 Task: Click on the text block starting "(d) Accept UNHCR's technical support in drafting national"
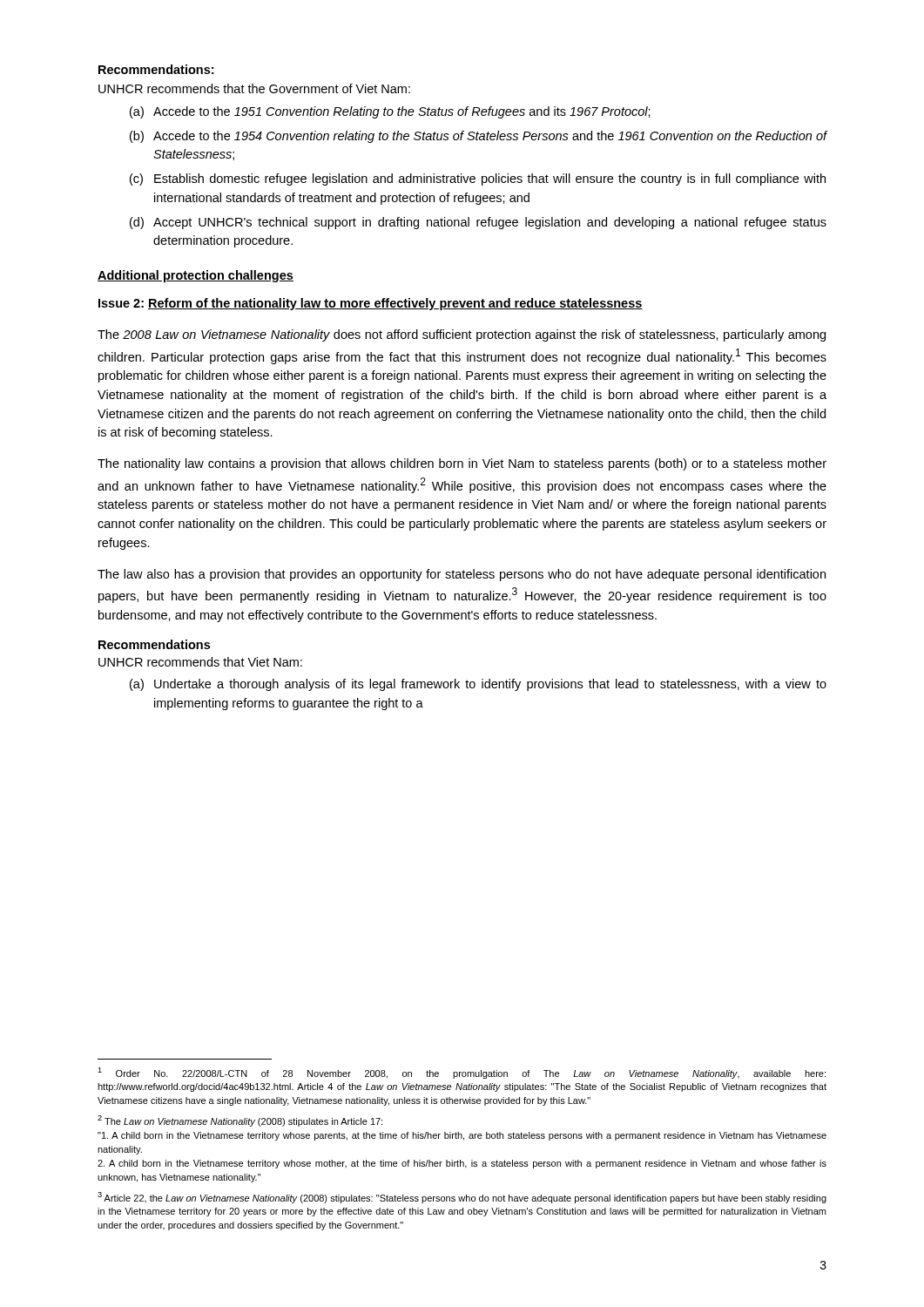coord(478,232)
